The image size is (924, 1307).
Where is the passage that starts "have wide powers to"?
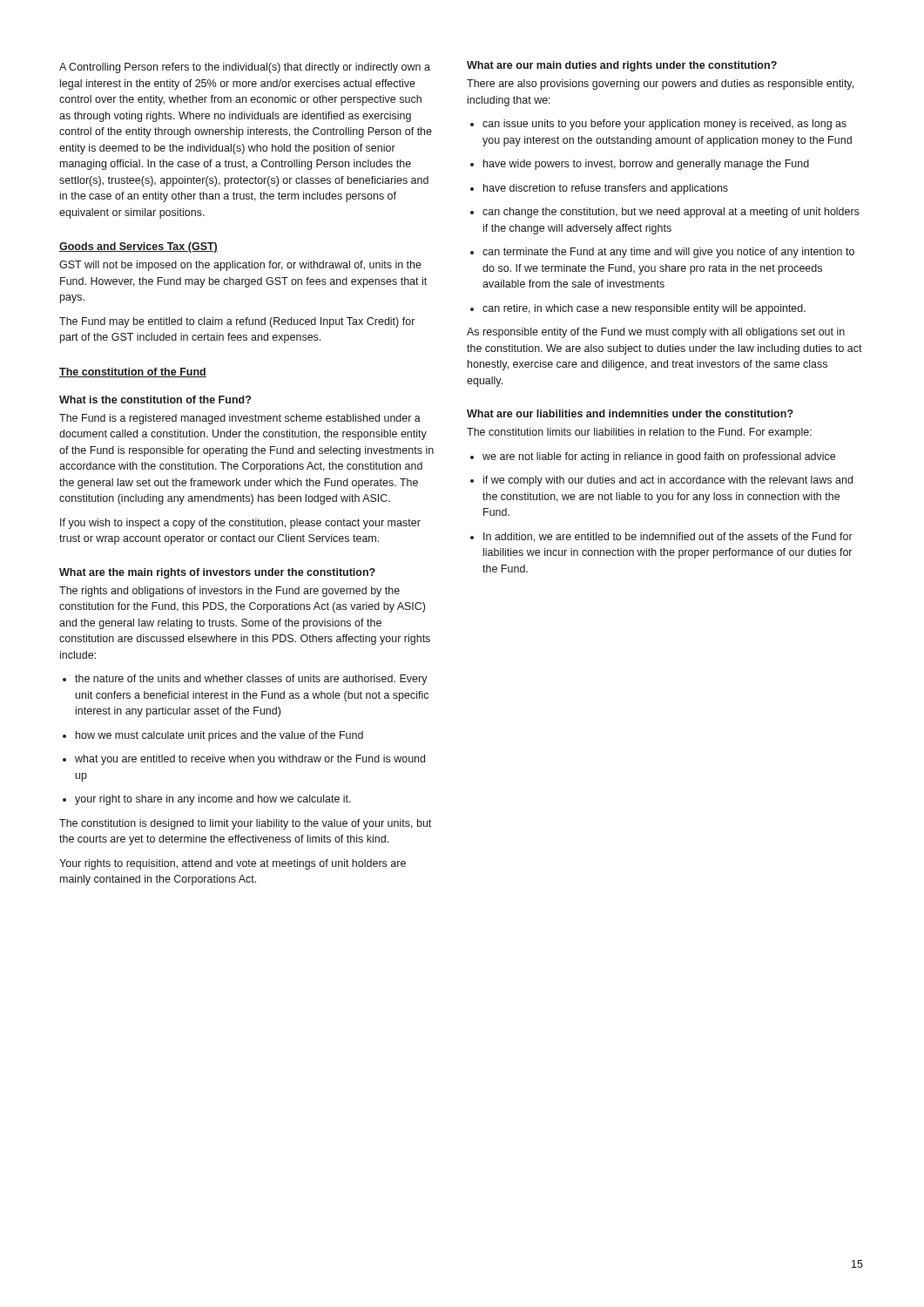(x=665, y=164)
